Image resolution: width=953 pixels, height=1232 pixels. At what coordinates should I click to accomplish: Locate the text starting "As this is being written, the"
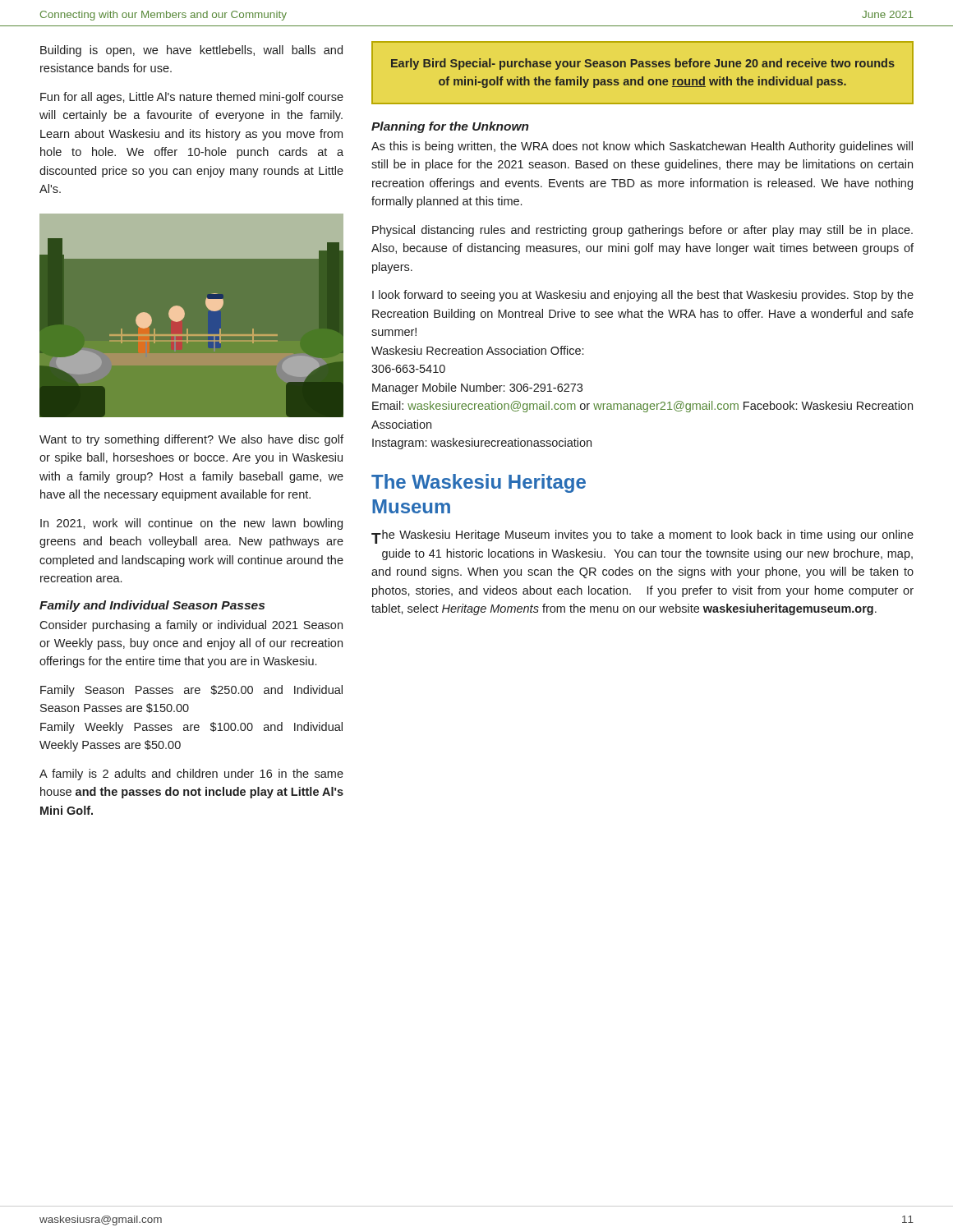tap(642, 174)
